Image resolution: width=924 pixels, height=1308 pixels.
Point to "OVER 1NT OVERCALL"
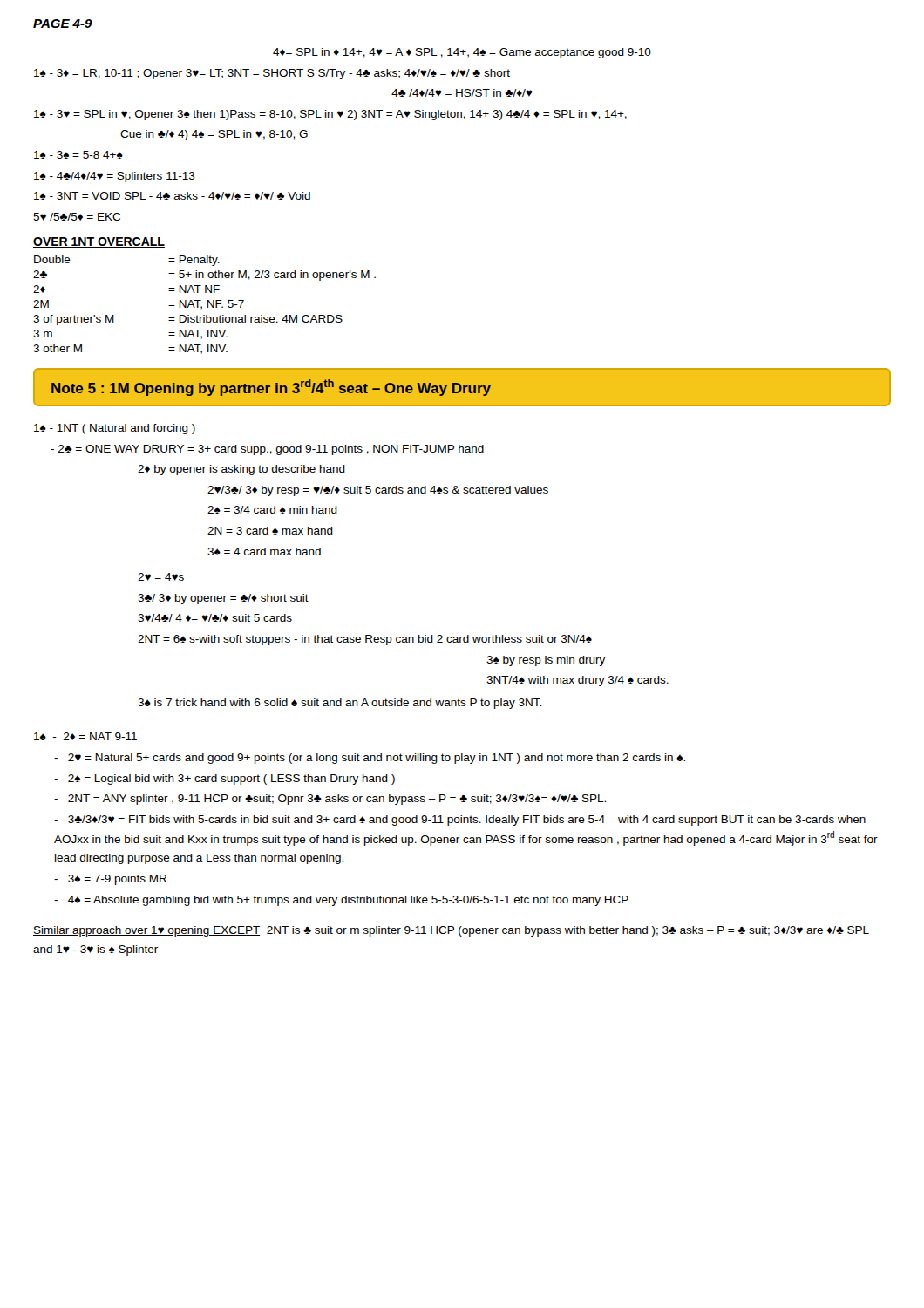(x=99, y=242)
